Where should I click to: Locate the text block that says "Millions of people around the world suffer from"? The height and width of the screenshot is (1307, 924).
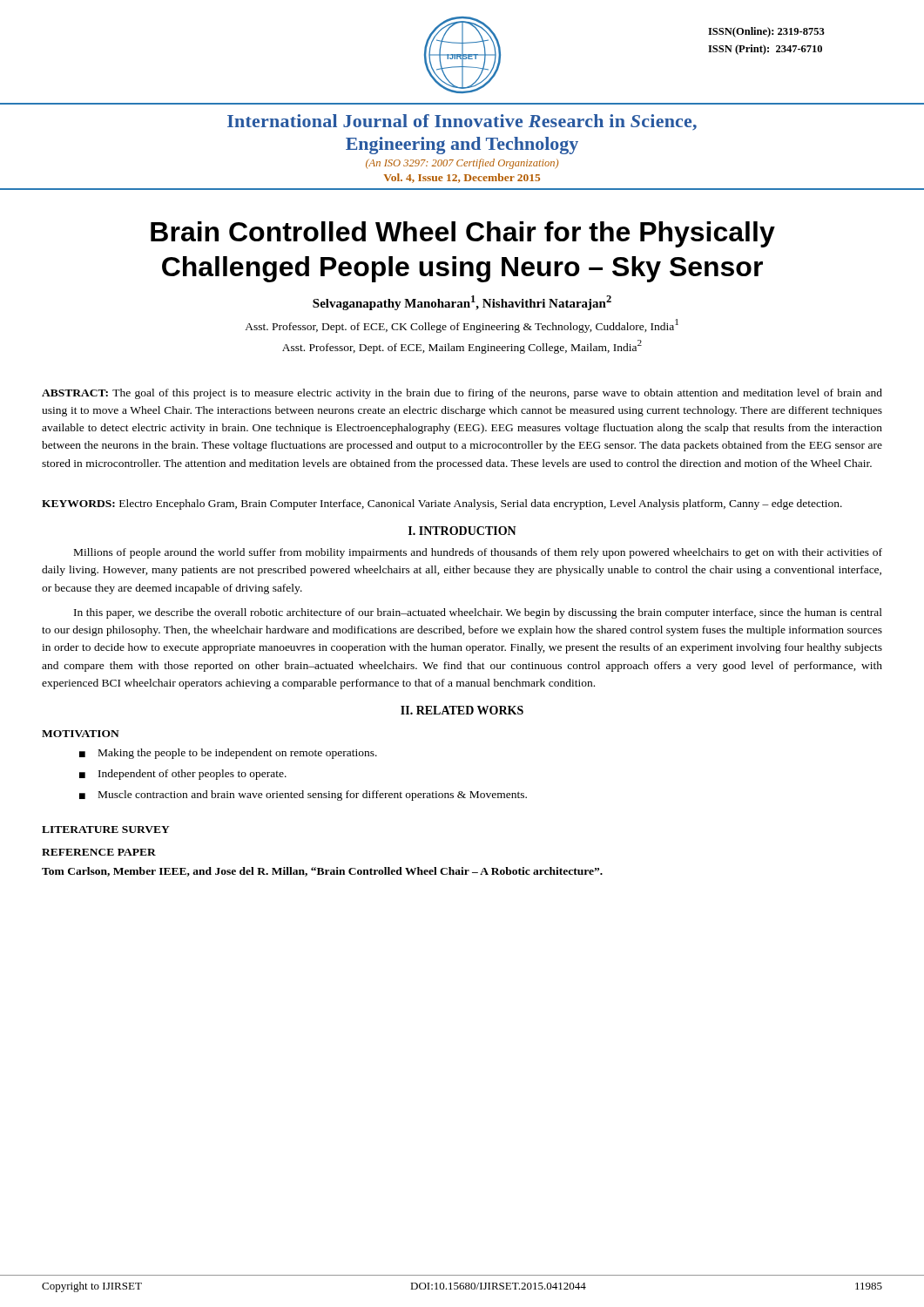tap(462, 570)
